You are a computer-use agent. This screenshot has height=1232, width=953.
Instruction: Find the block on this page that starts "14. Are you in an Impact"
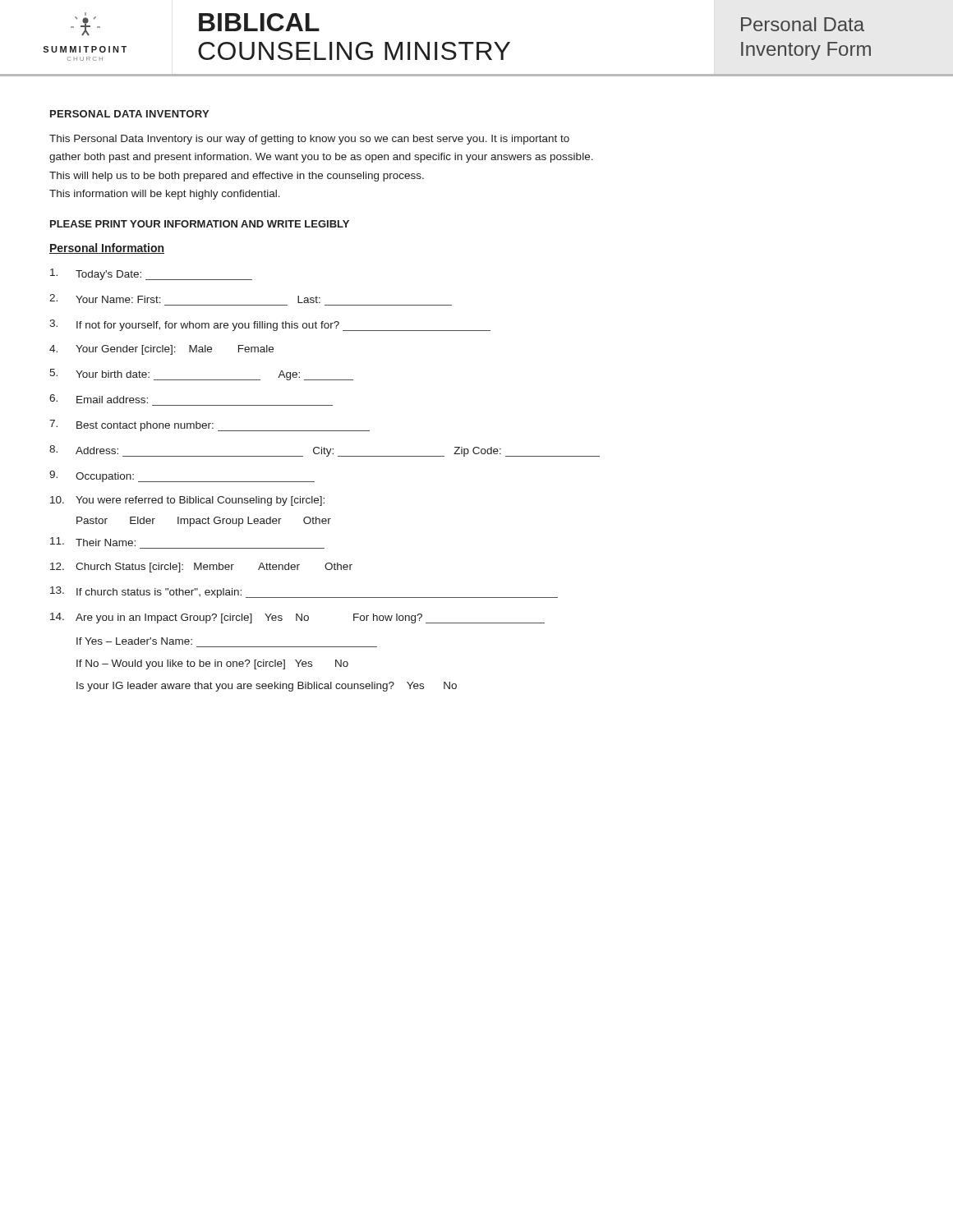pos(297,618)
